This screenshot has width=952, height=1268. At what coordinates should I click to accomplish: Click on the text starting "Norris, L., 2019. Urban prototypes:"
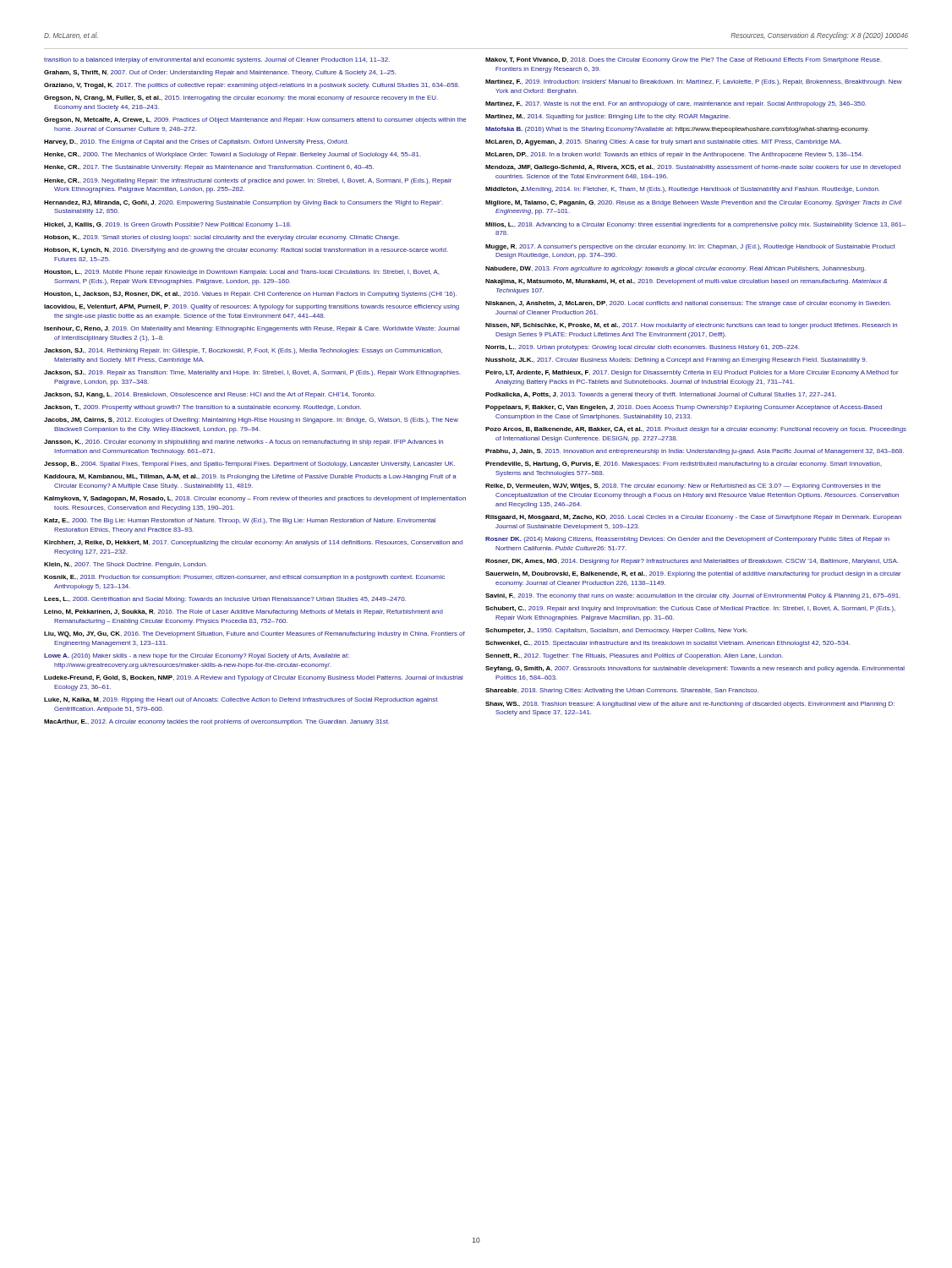(x=643, y=347)
